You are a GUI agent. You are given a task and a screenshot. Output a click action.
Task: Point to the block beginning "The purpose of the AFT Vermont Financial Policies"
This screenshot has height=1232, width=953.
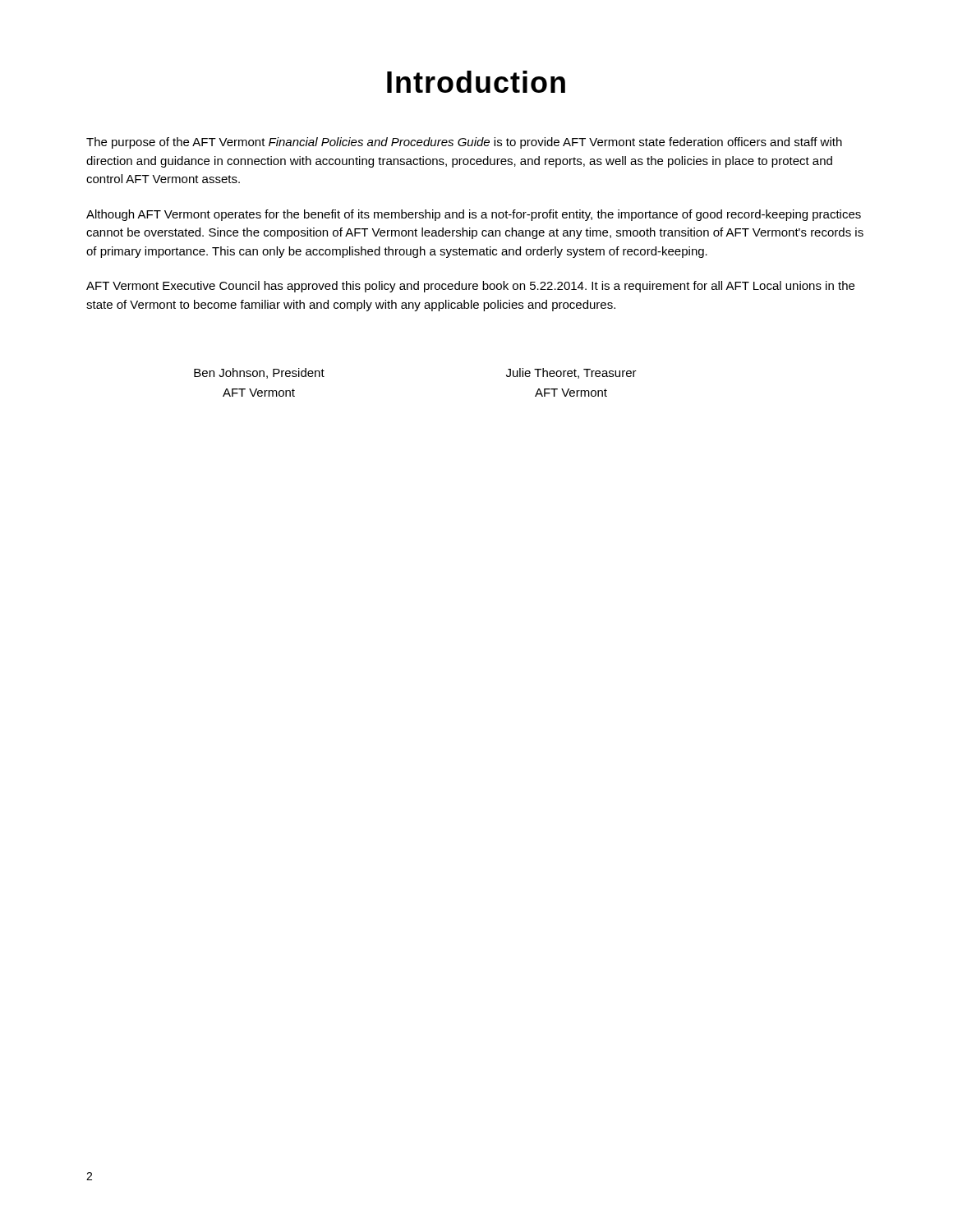coord(464,160)
